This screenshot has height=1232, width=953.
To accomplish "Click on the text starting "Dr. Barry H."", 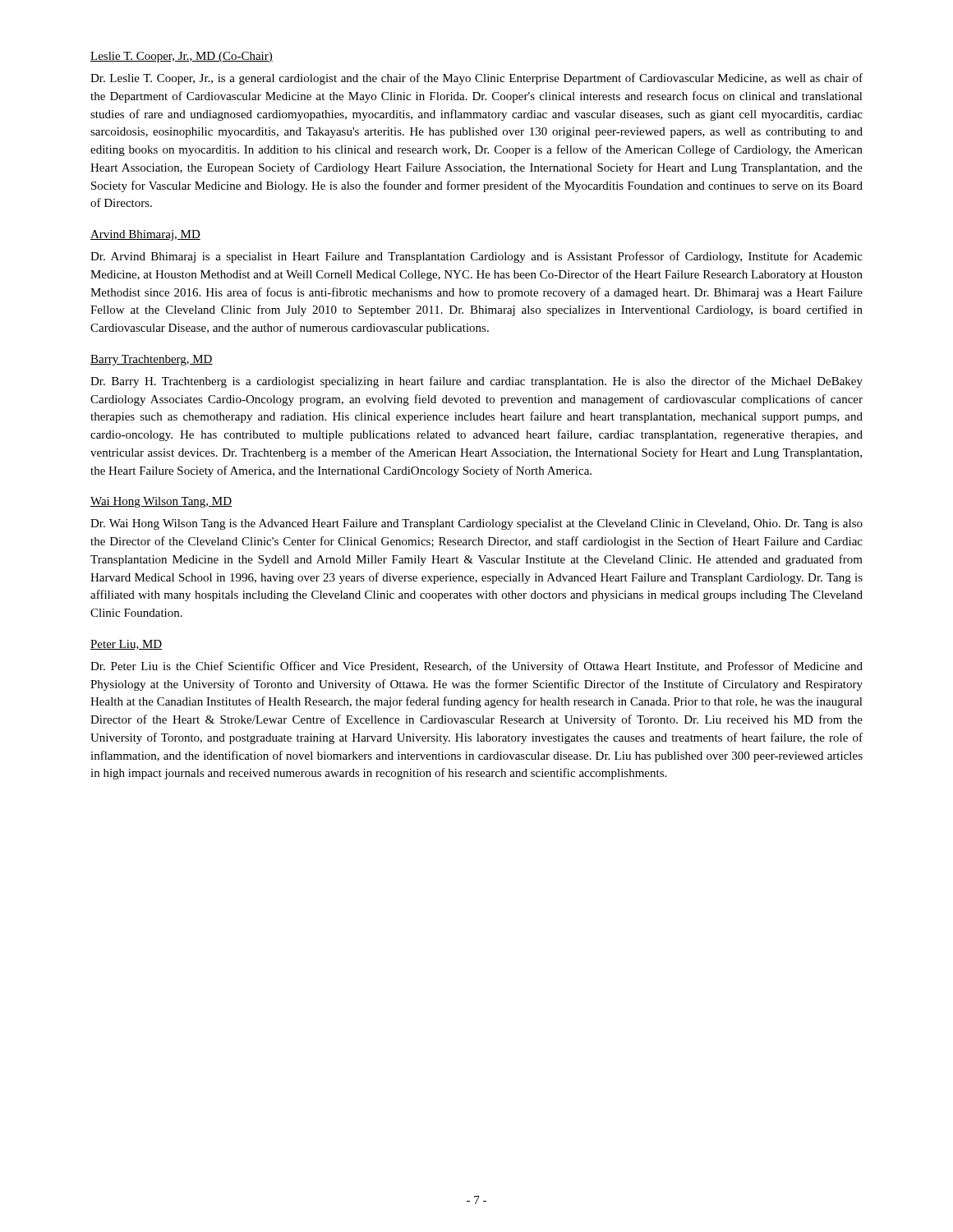I will [476, 426].
